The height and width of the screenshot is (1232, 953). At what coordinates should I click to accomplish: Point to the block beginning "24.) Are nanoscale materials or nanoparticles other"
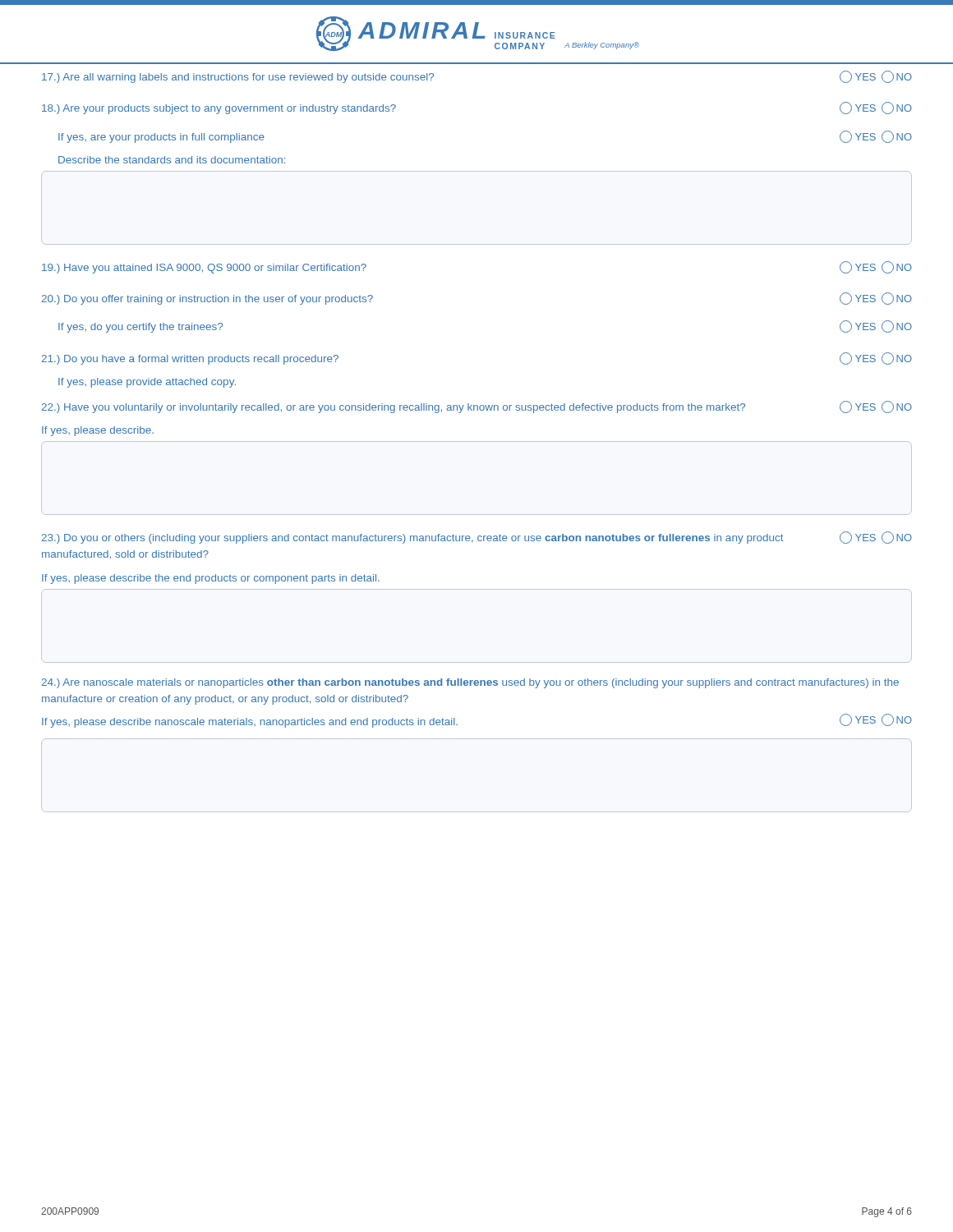coord(476,743)
